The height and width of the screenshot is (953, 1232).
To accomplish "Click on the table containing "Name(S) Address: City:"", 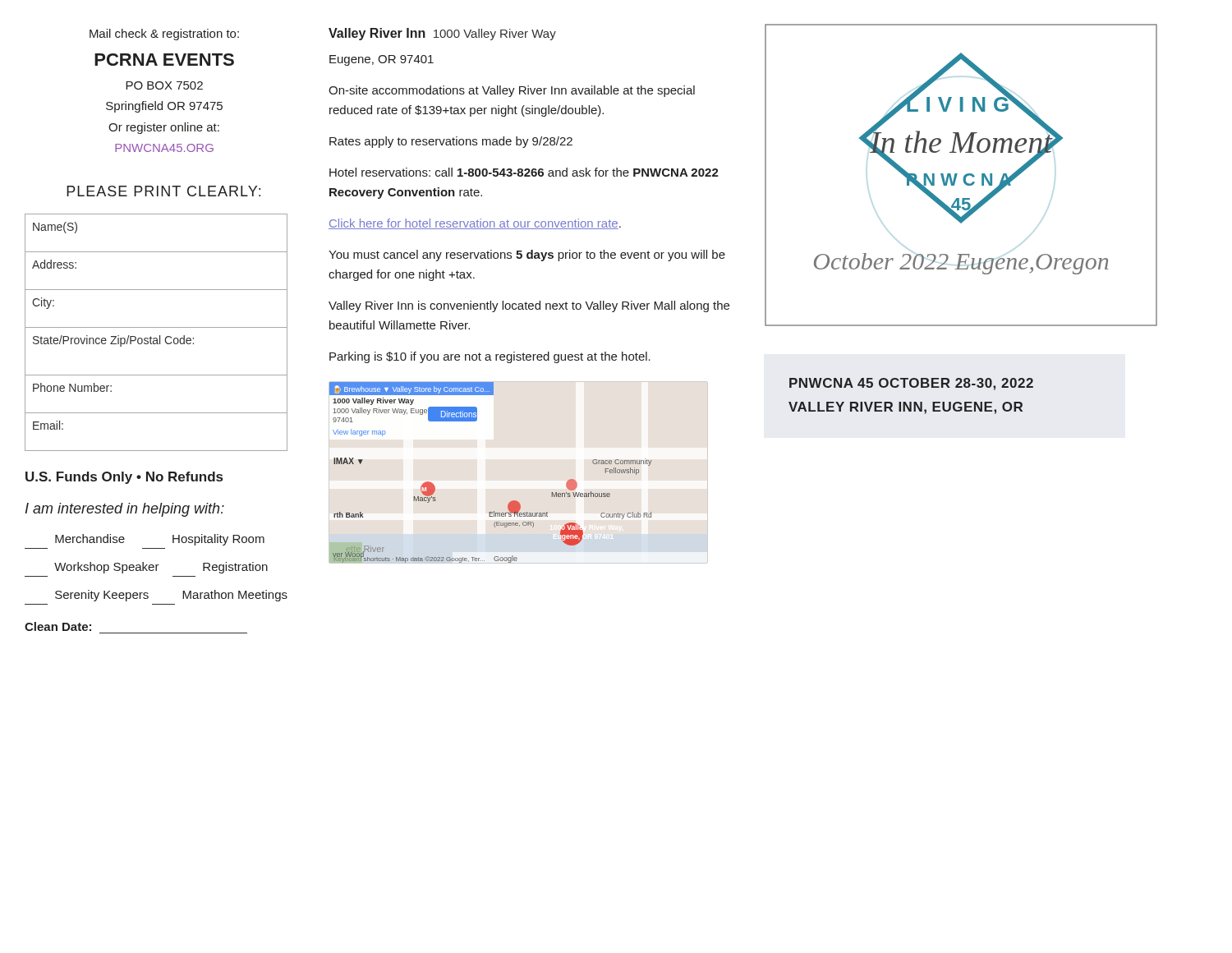I will coord(156,332).
